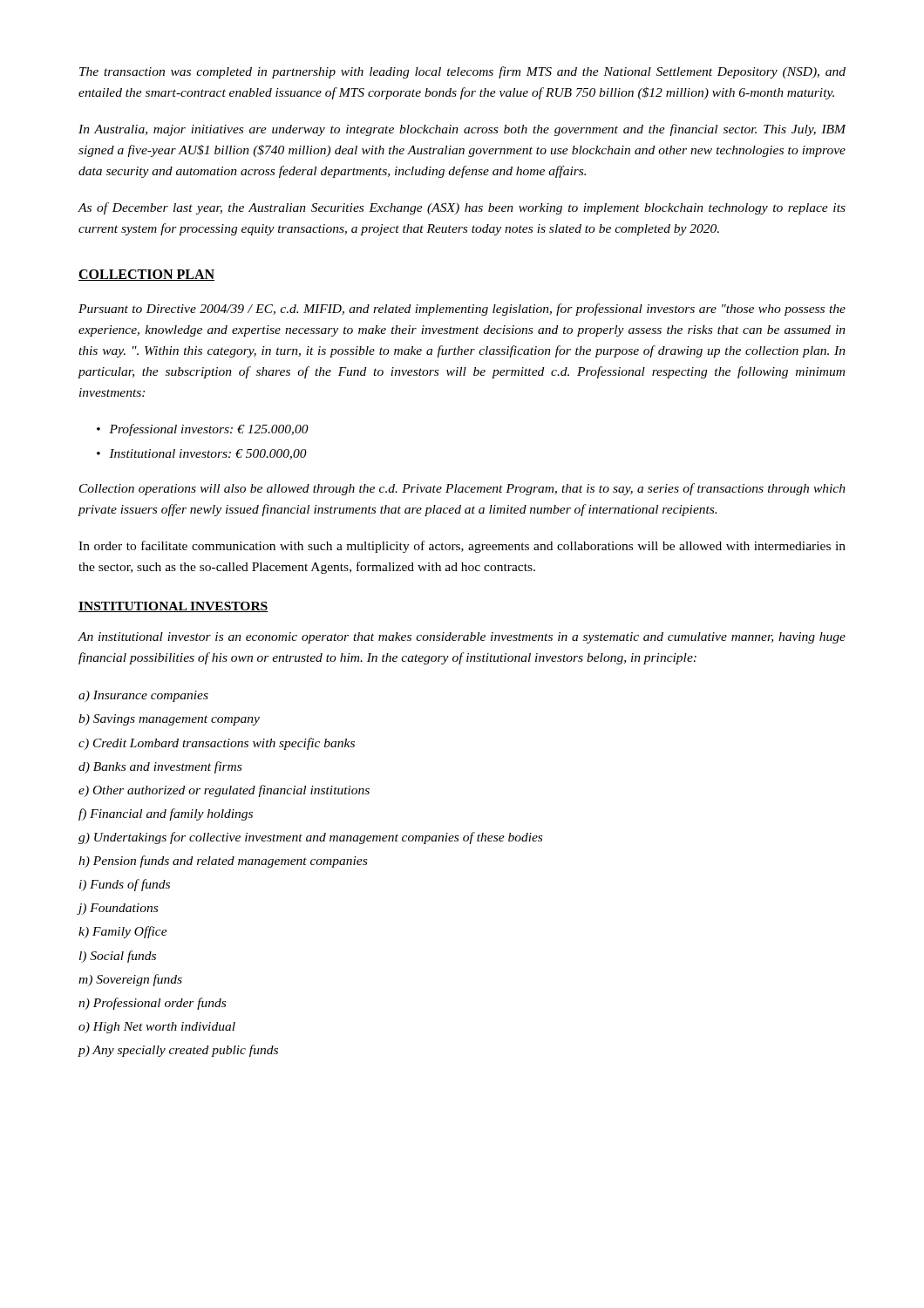Navigate to the passage starting "a) Insurance companies"
924x1308 pixels.
point(143,696)
